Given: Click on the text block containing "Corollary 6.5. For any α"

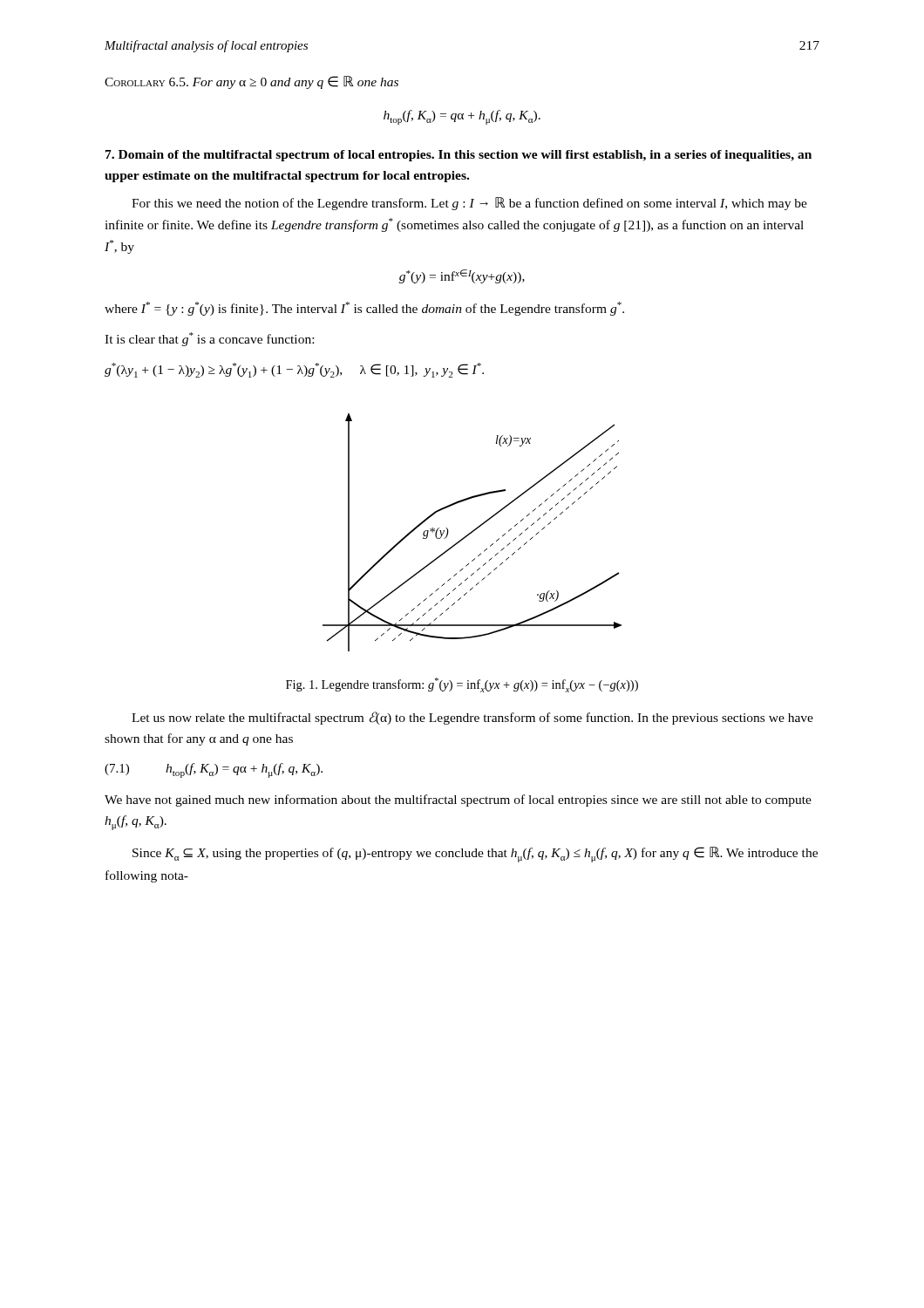Looking at the screenshot, I should [x=251, y=82].
